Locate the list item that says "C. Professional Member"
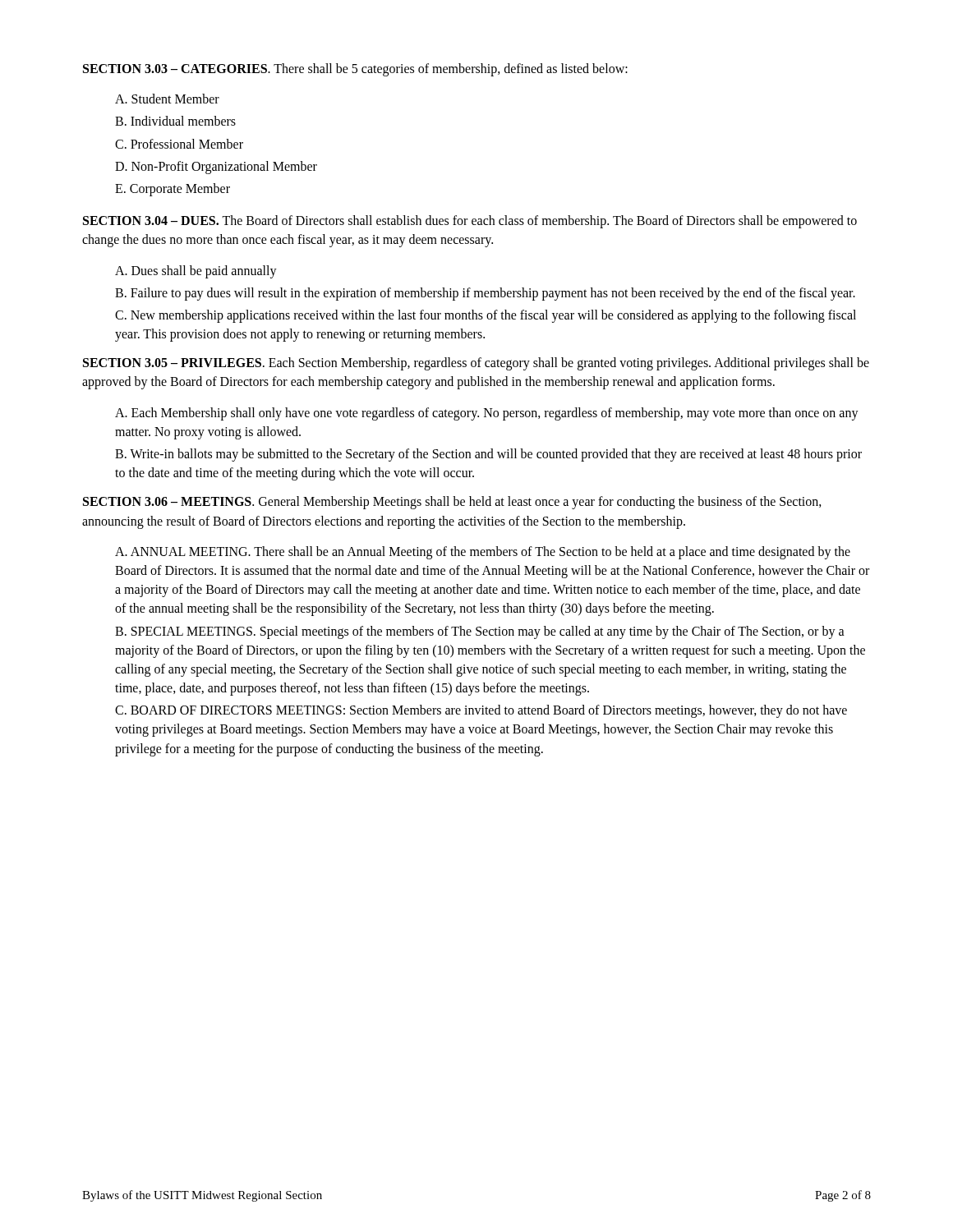 (x=179, y=144)
